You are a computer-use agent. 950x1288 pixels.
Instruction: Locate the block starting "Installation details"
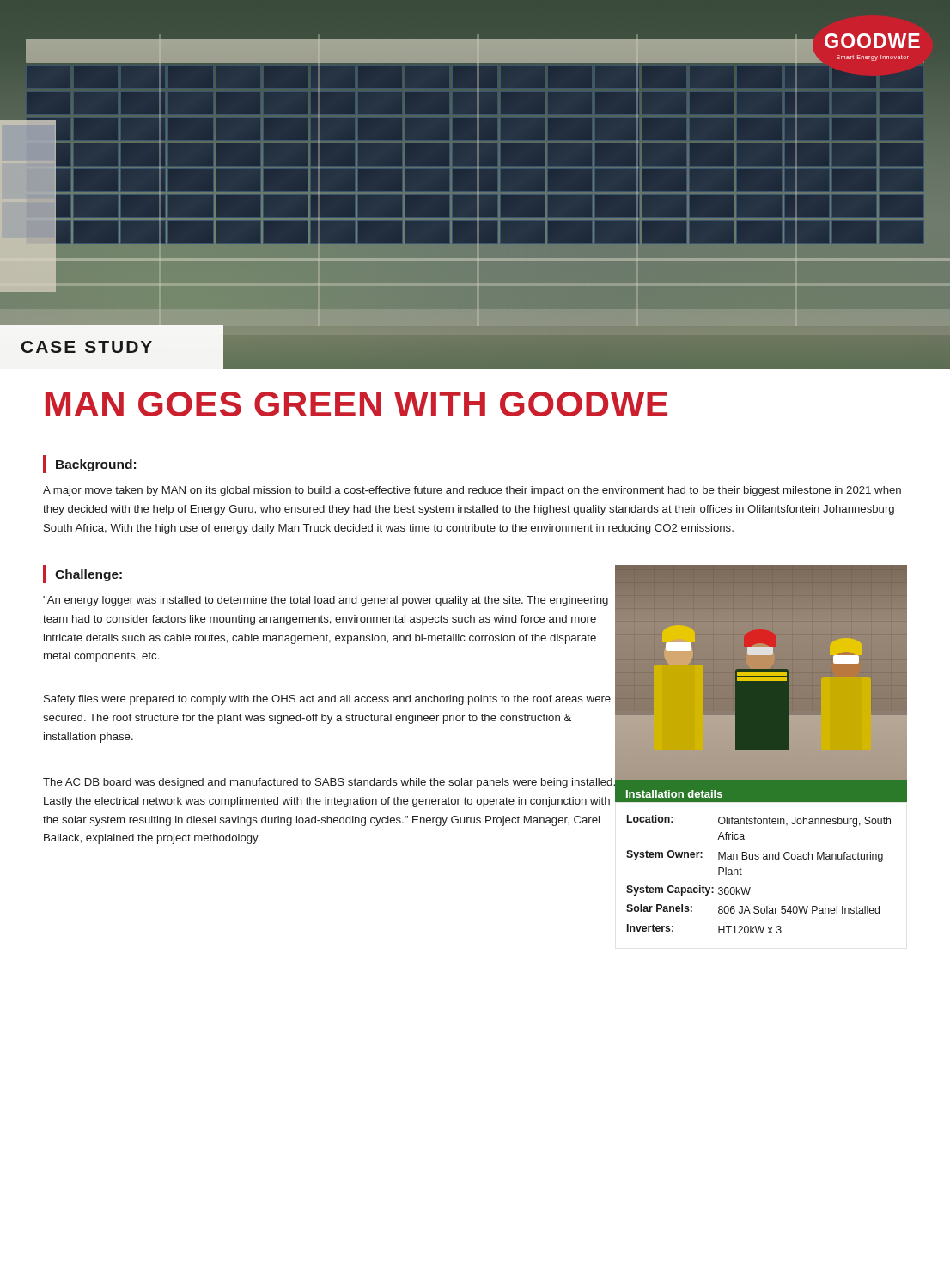coord(674,794)
